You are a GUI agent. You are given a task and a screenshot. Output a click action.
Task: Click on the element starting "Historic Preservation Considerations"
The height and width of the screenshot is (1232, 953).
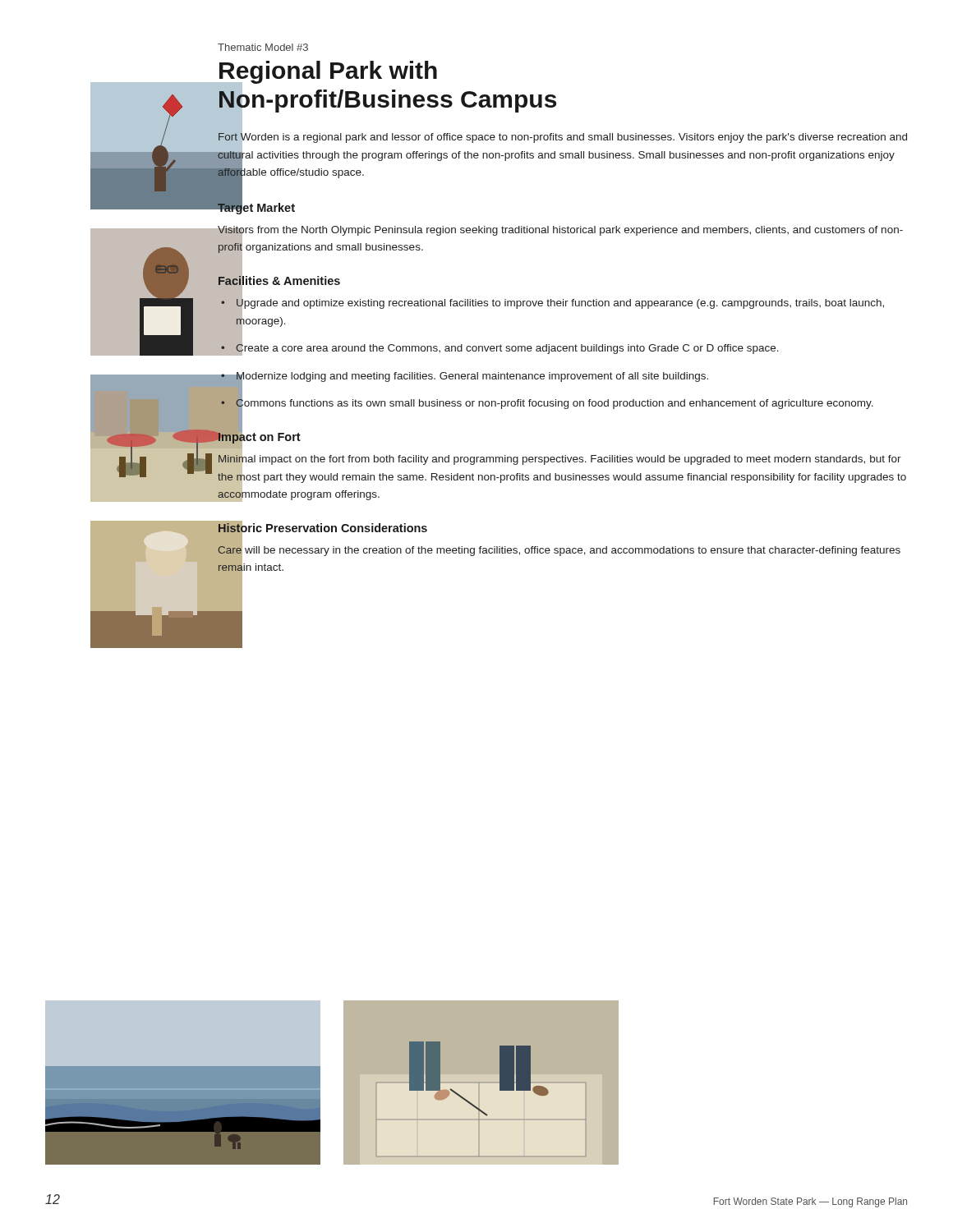point(323,528)
